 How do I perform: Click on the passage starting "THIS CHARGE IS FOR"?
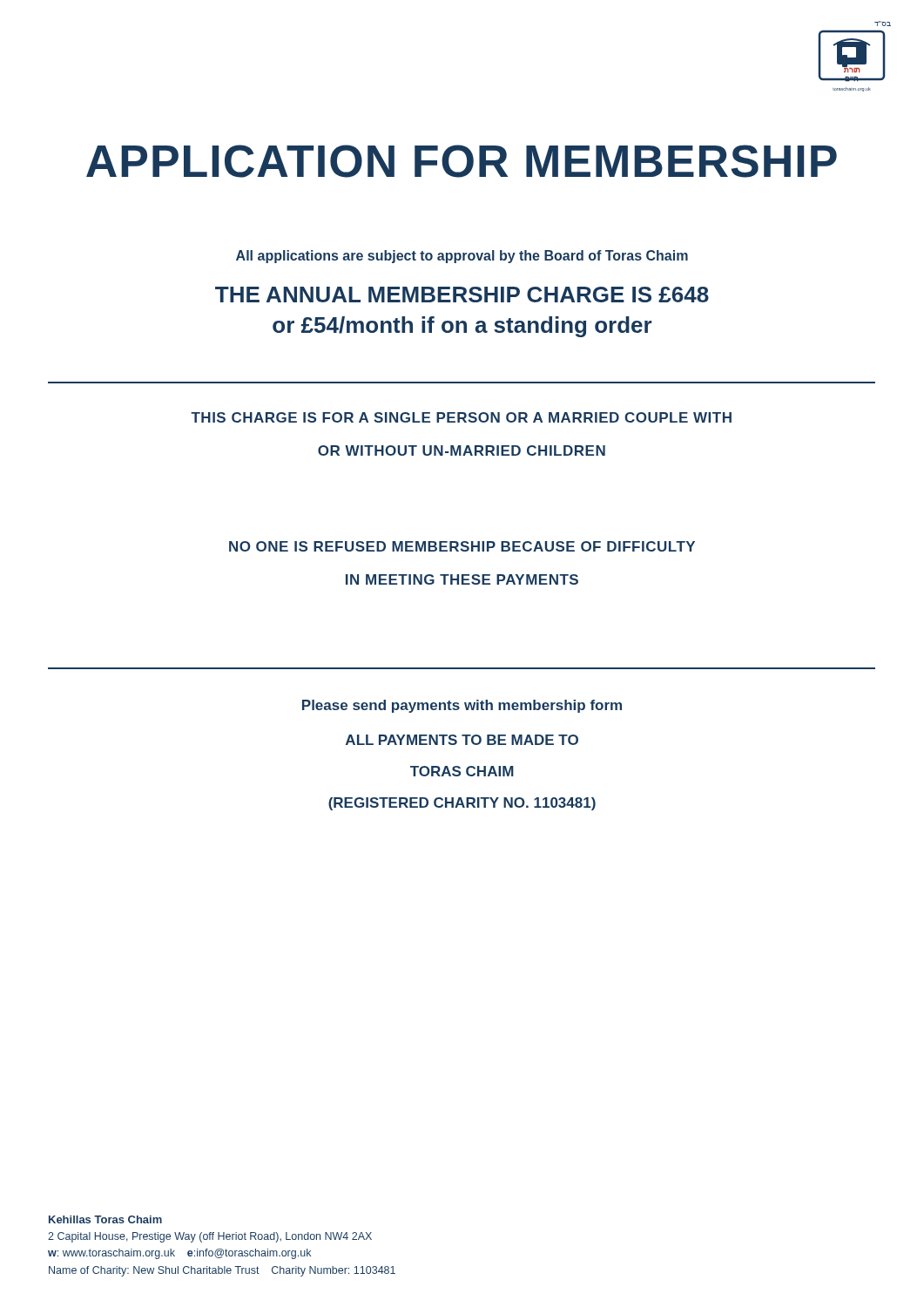coord(462,435)
